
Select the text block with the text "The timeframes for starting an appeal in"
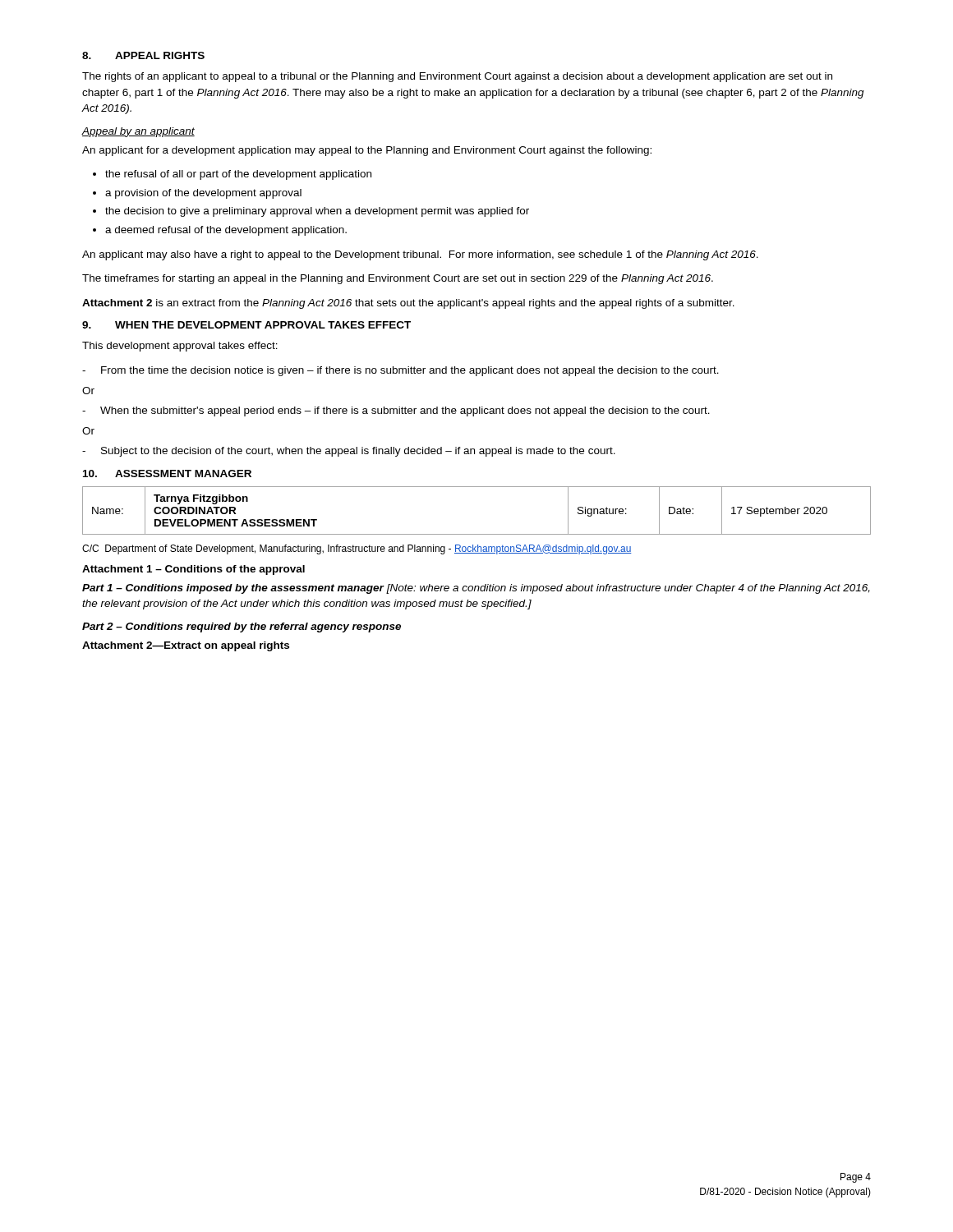[476, 278]
